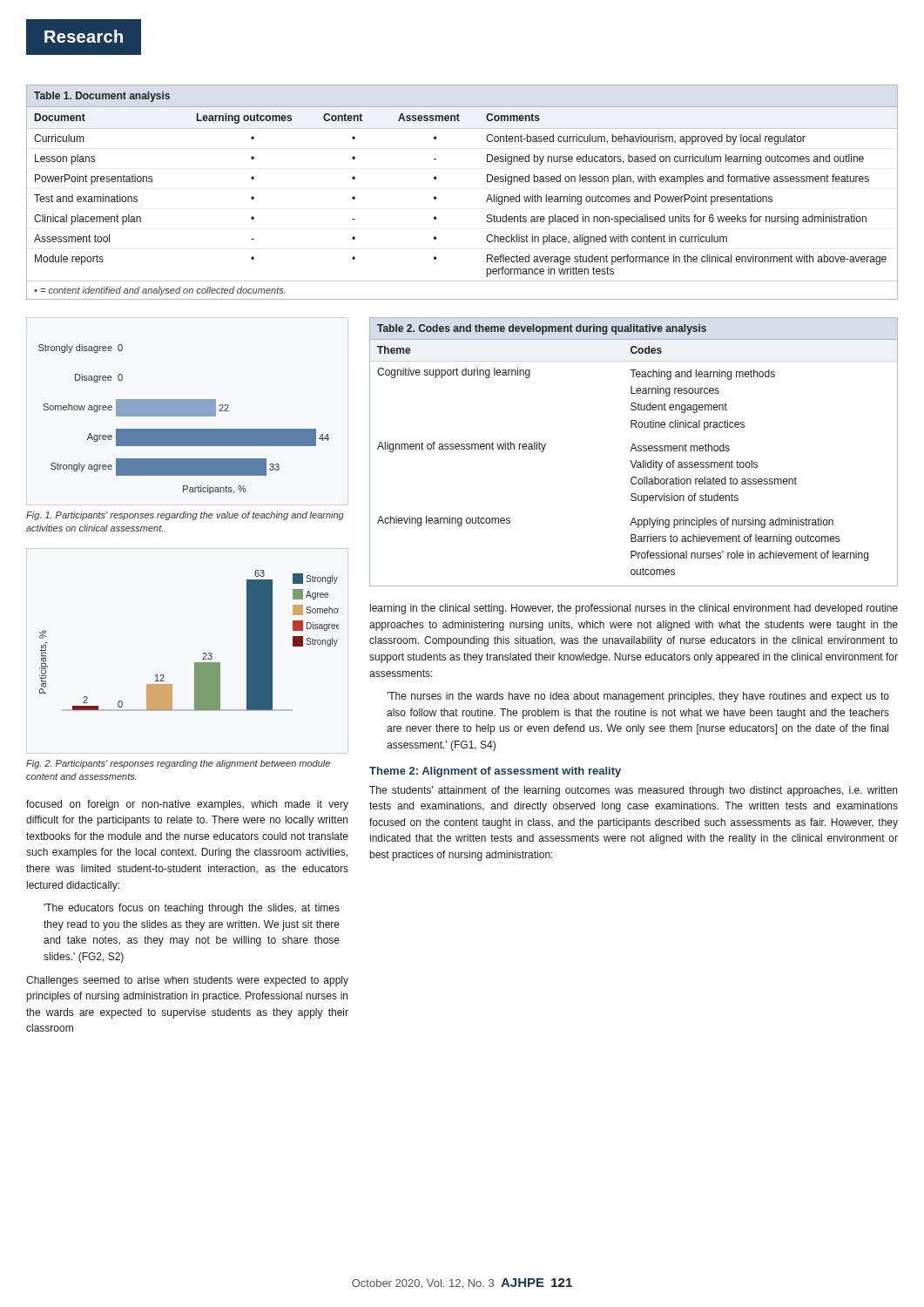Click on the table containing "Test and examinations"
This screenshot has height=1307, width=924.
pos(462,192)
